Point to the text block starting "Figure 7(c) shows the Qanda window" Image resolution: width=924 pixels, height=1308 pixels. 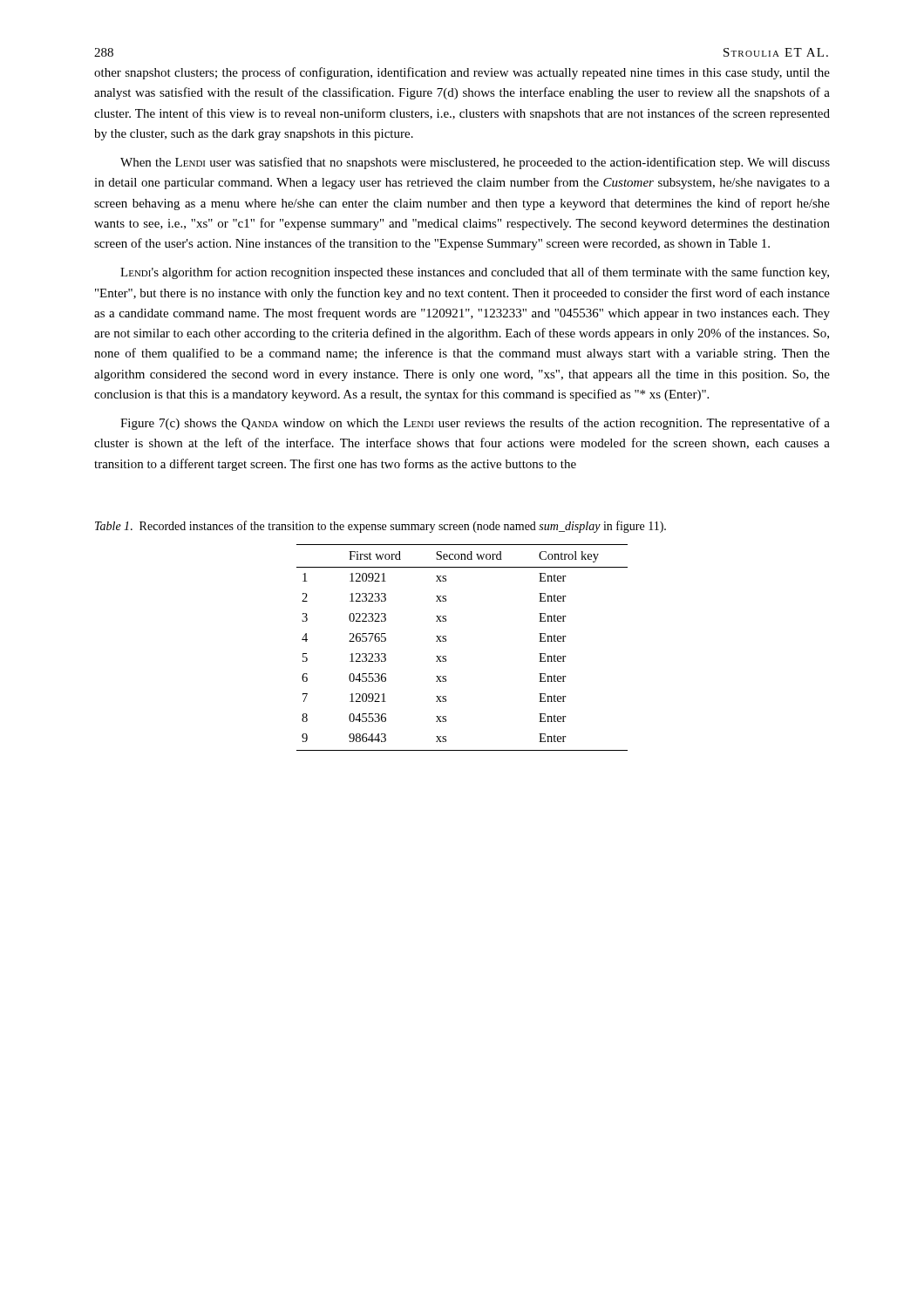coord(462,444)
